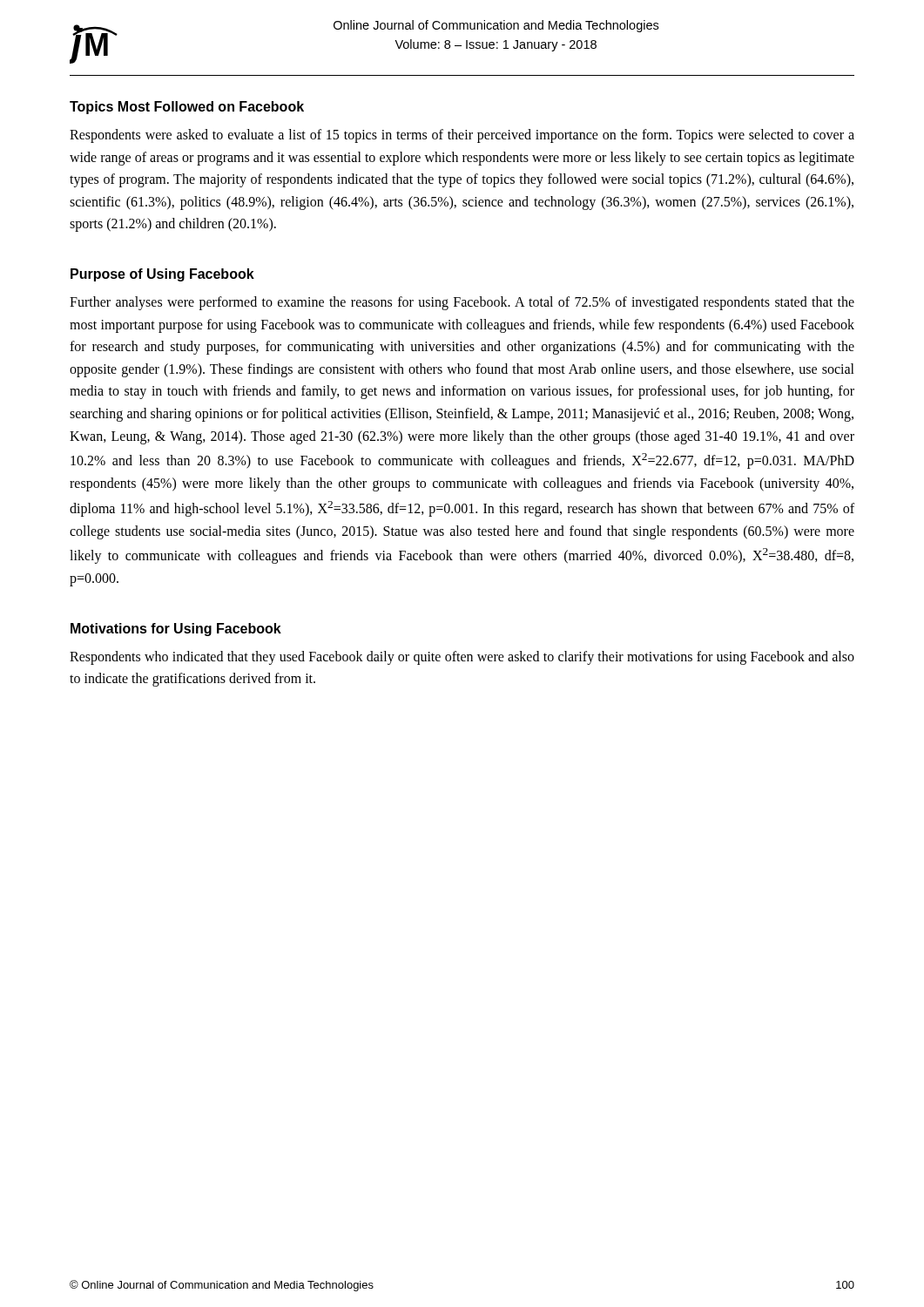Point to the passage starting "Purpose of Using Facebook"
Image resolution: width=924 pixels, height=1307 pixels.
(x=162, y=274)
